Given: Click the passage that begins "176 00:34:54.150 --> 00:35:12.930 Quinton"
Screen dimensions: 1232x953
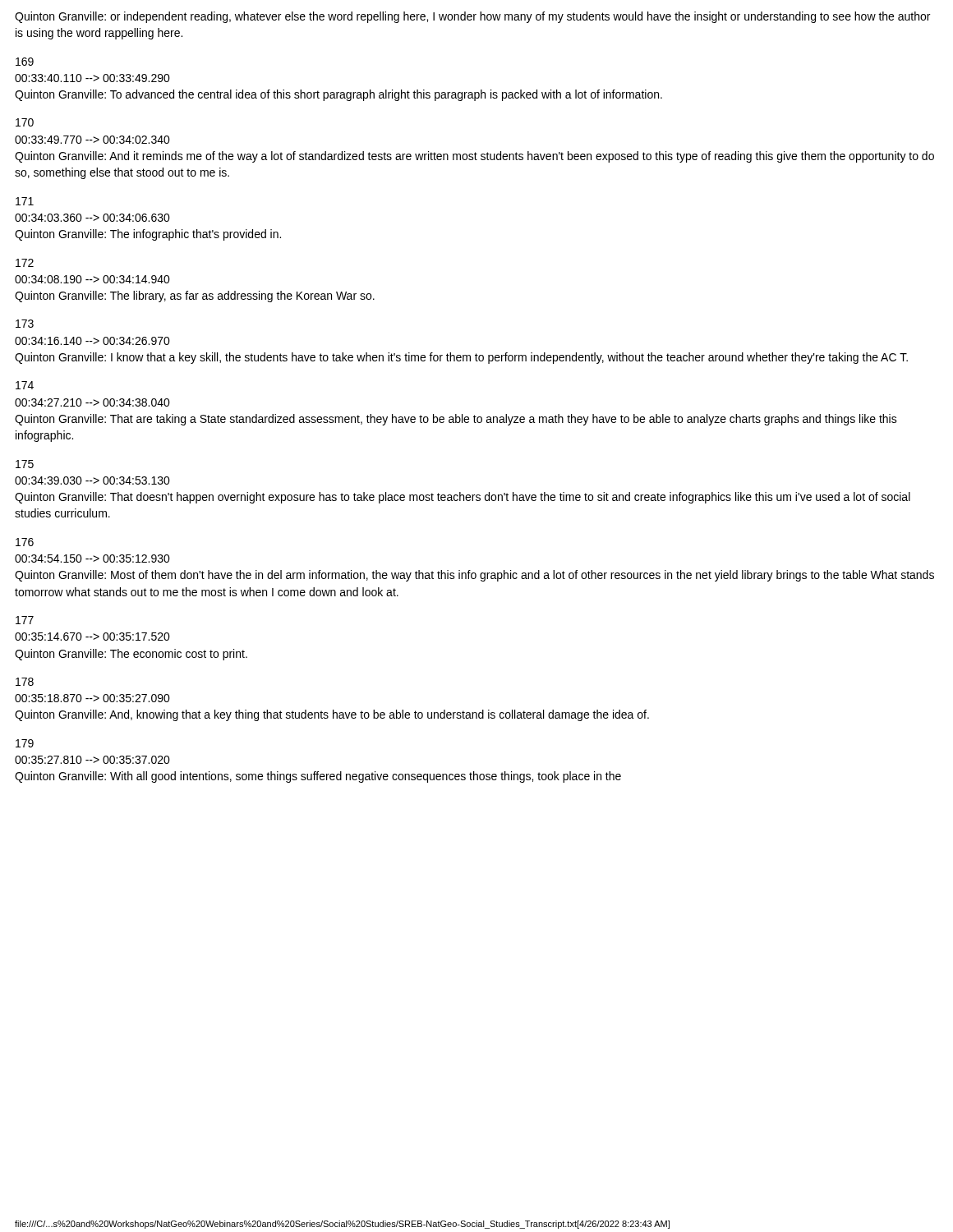Looking at the screenshot, I should tap(476, 567).
